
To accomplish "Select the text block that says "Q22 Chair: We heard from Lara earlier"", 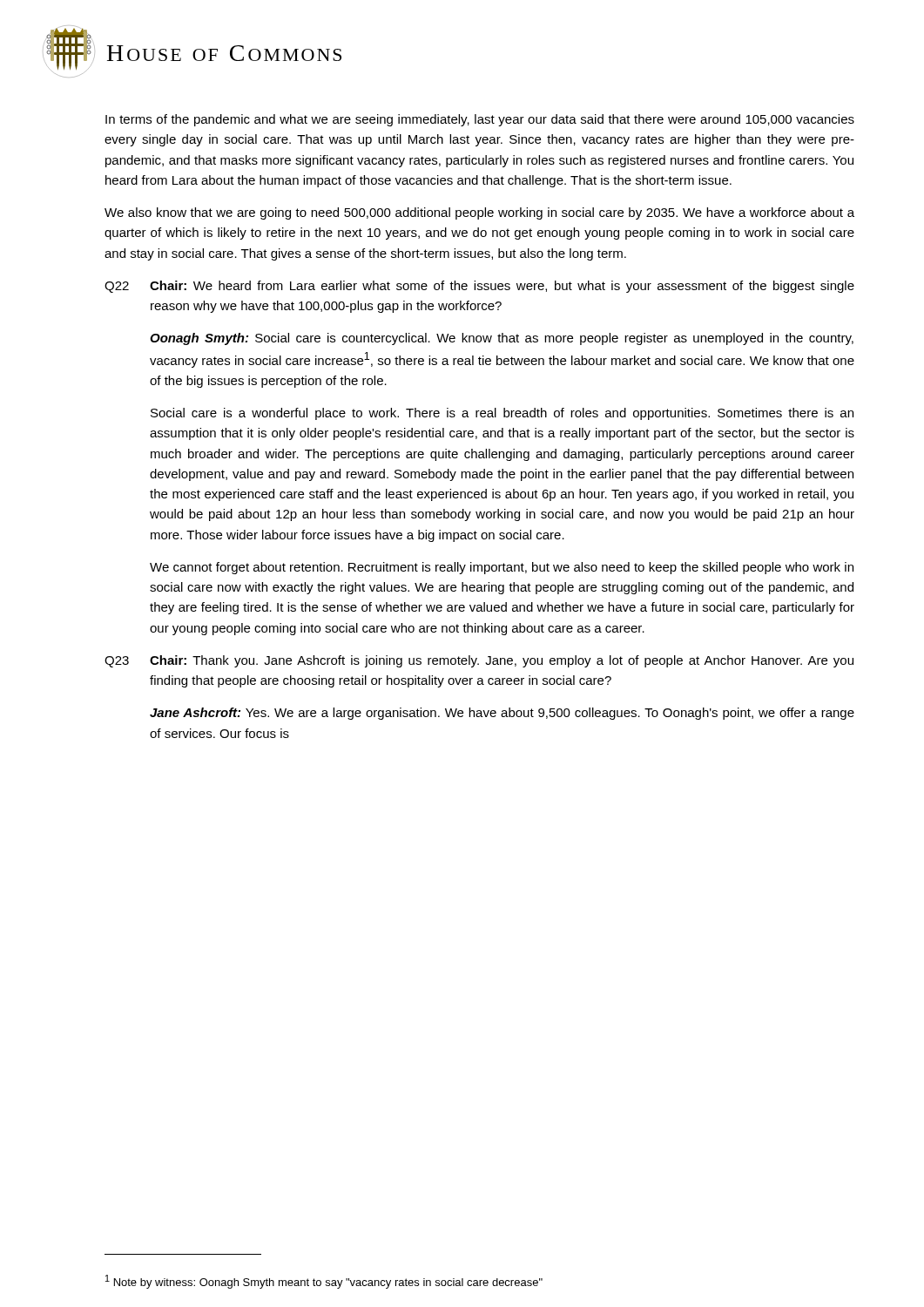I will click(479, 462).
